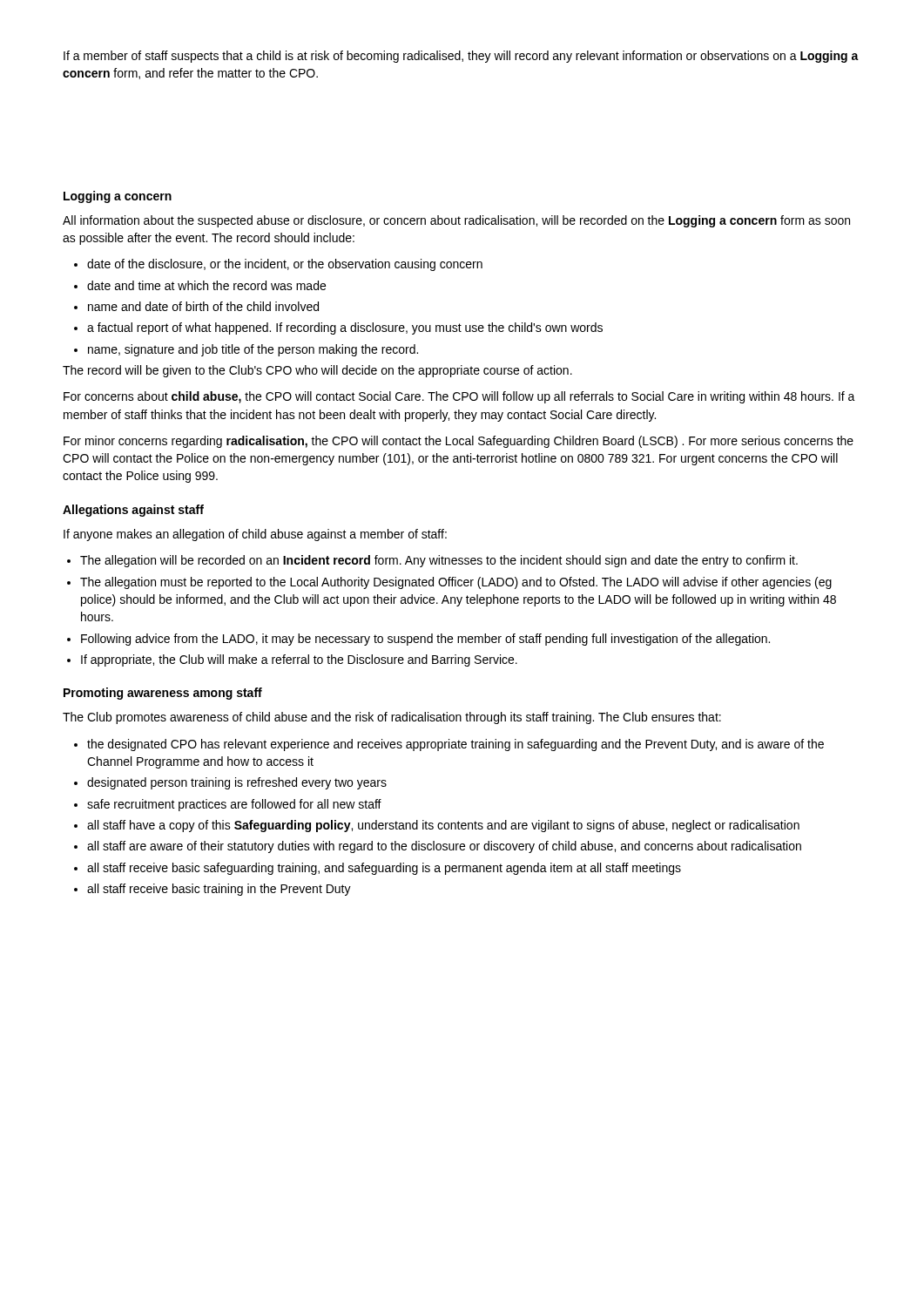This screenshot has width=924, height=1307.
Task: Point to the text starting "all staff have"
Action: (x=462, y=825)
